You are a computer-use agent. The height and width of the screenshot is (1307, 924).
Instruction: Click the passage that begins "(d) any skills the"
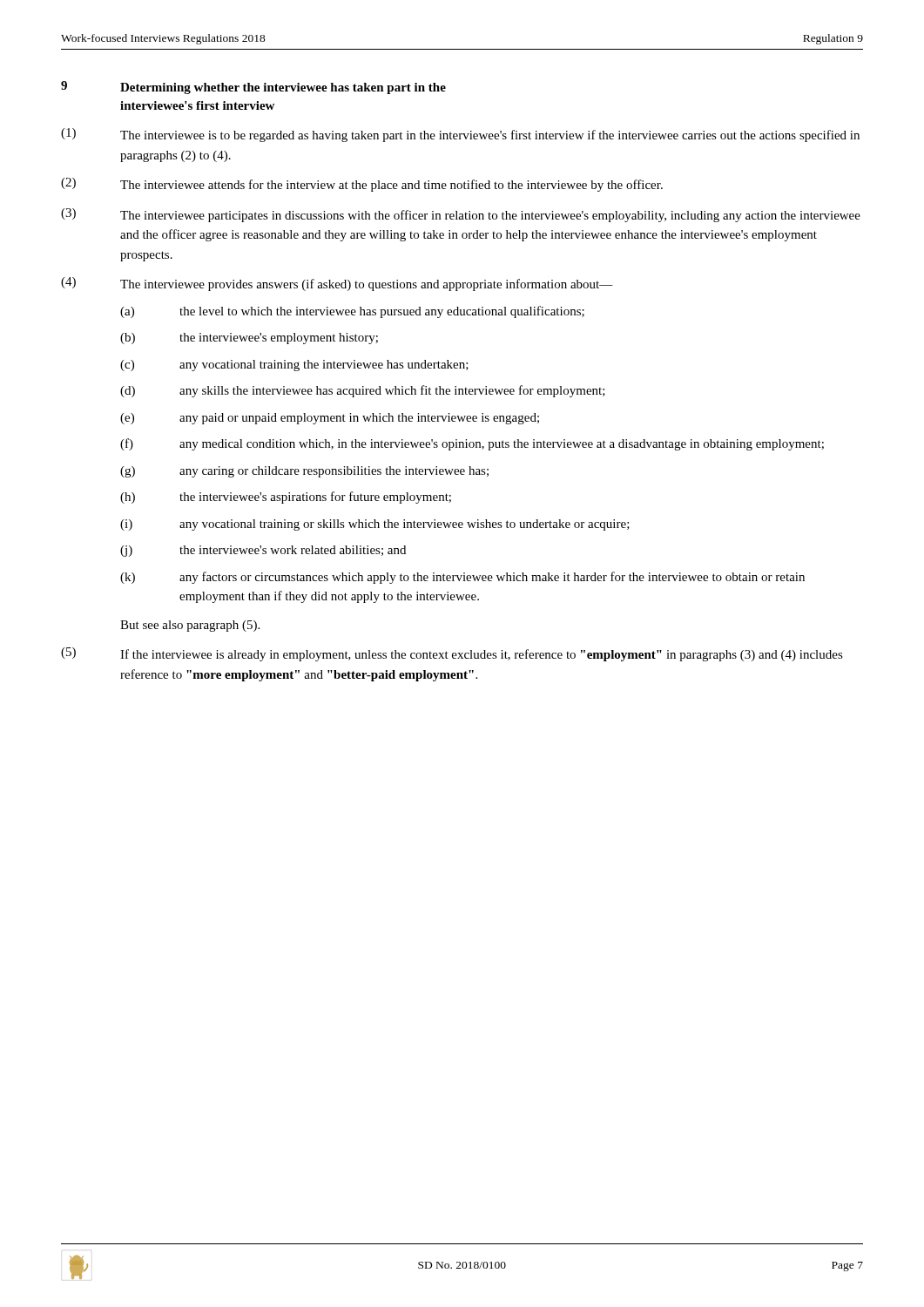click(x=492, y=391)
